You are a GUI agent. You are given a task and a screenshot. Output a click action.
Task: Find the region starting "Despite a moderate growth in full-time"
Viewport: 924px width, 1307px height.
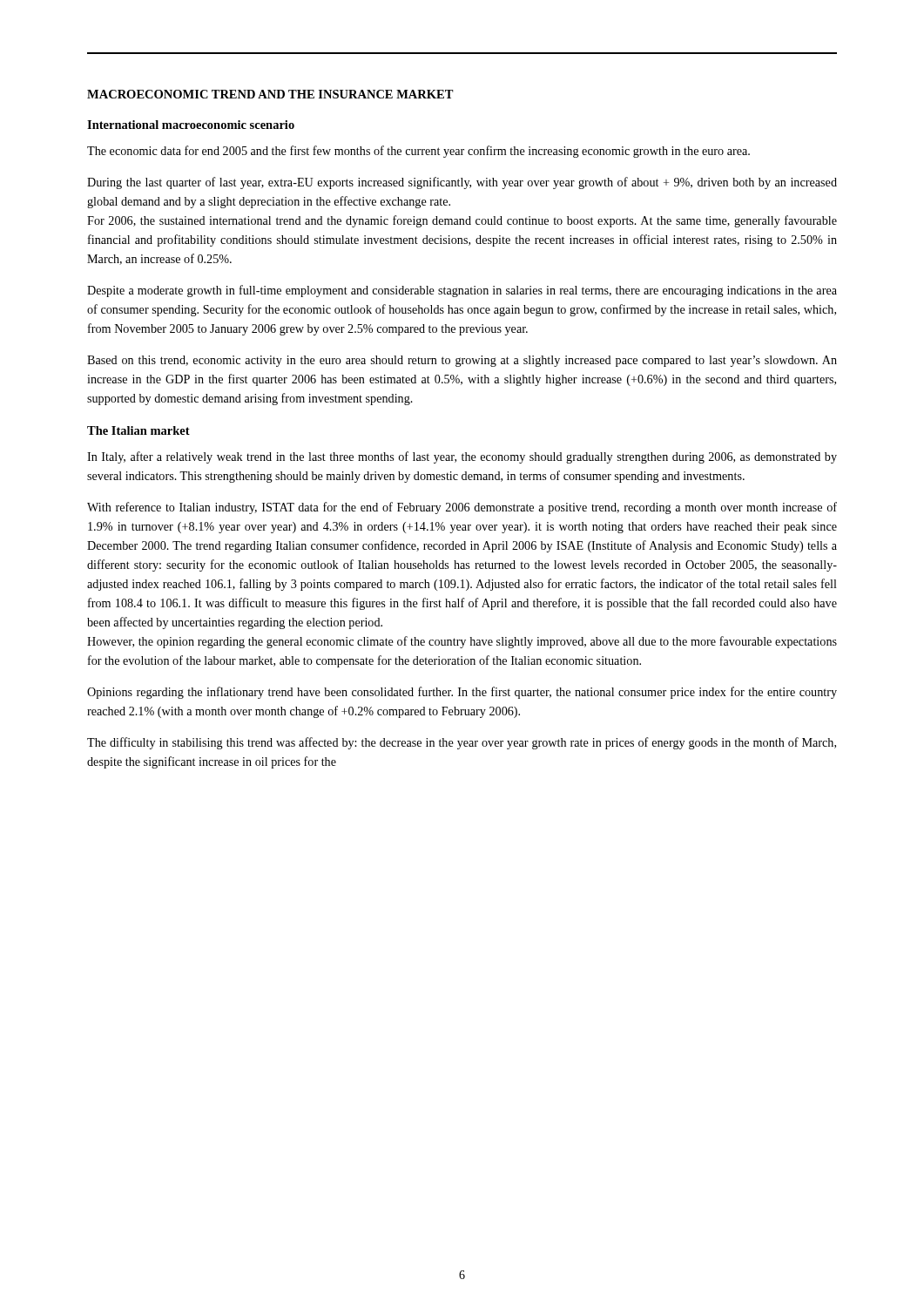coord(462,309)
